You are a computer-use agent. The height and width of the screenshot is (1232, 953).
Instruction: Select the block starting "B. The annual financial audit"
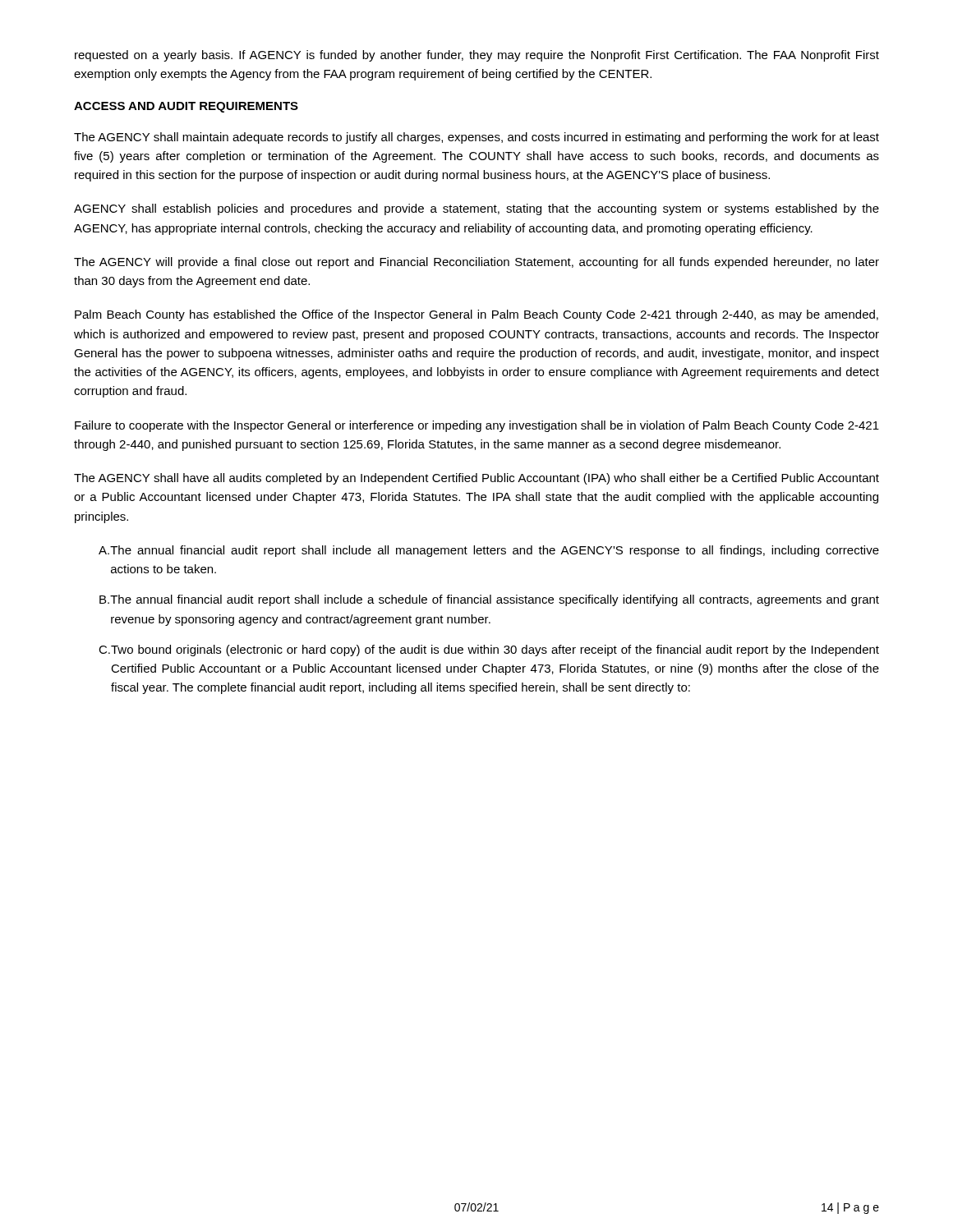476,609
